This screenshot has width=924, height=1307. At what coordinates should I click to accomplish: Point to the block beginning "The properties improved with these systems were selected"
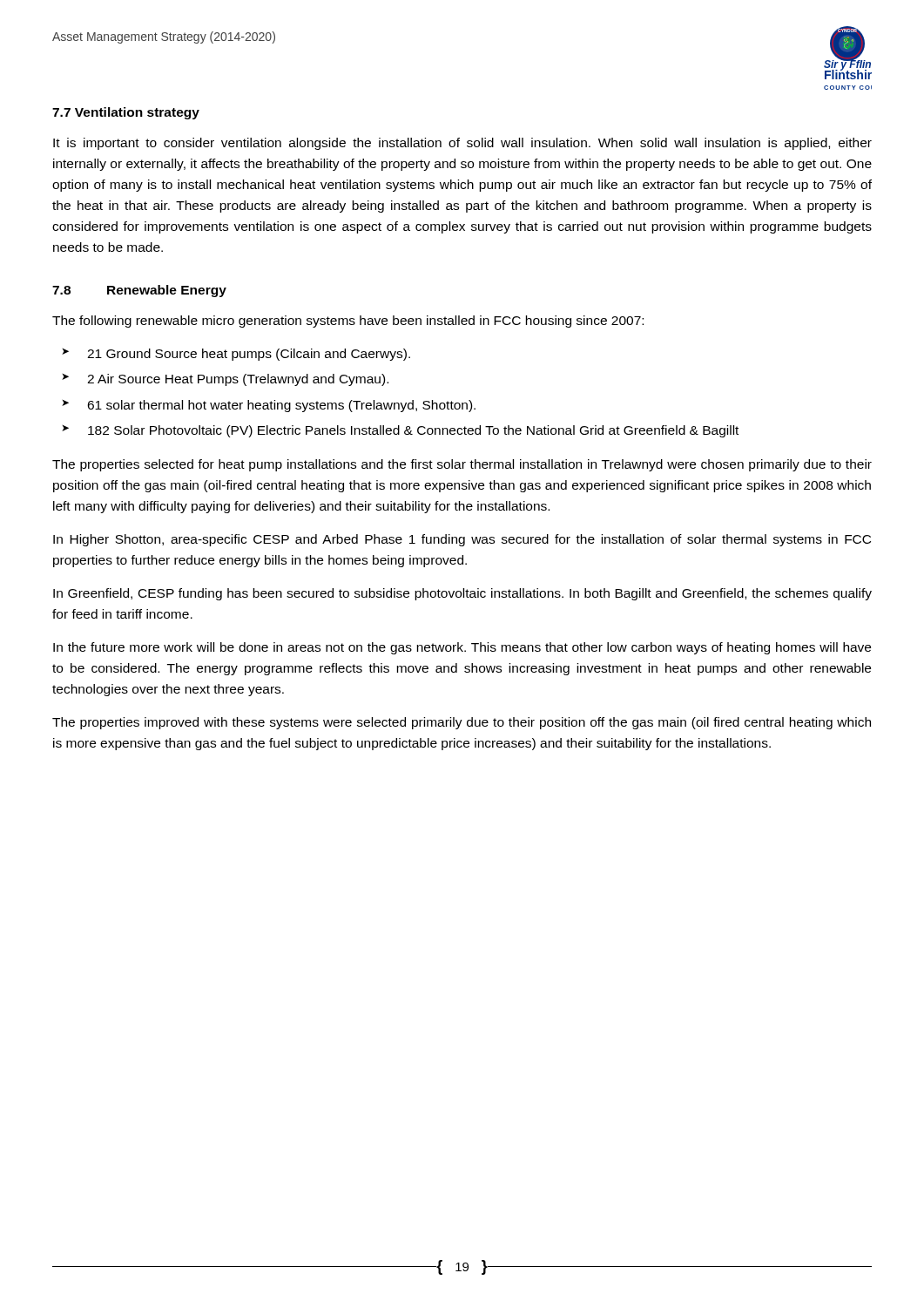462,733
